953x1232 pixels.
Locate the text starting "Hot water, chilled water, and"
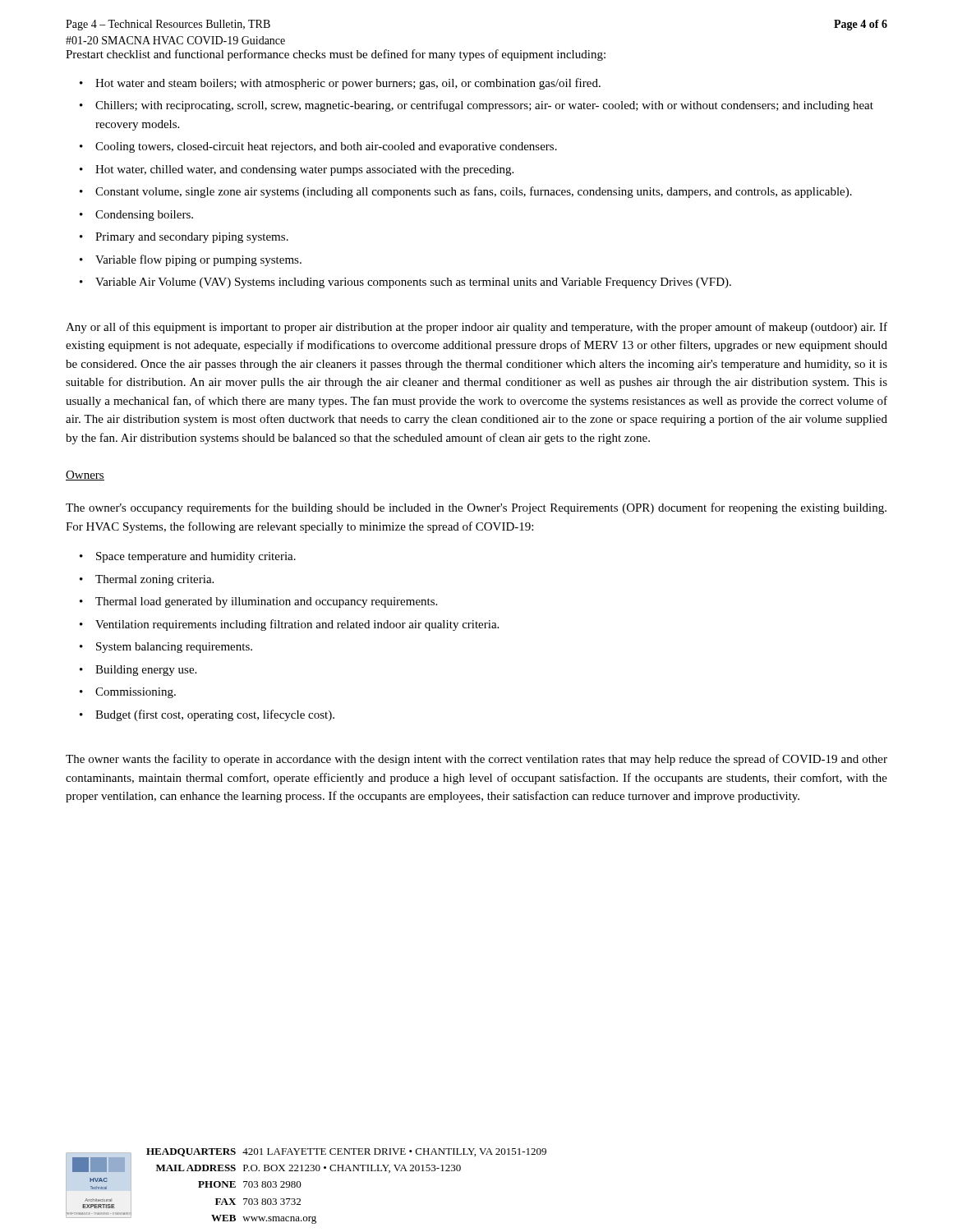pos(305,169)
